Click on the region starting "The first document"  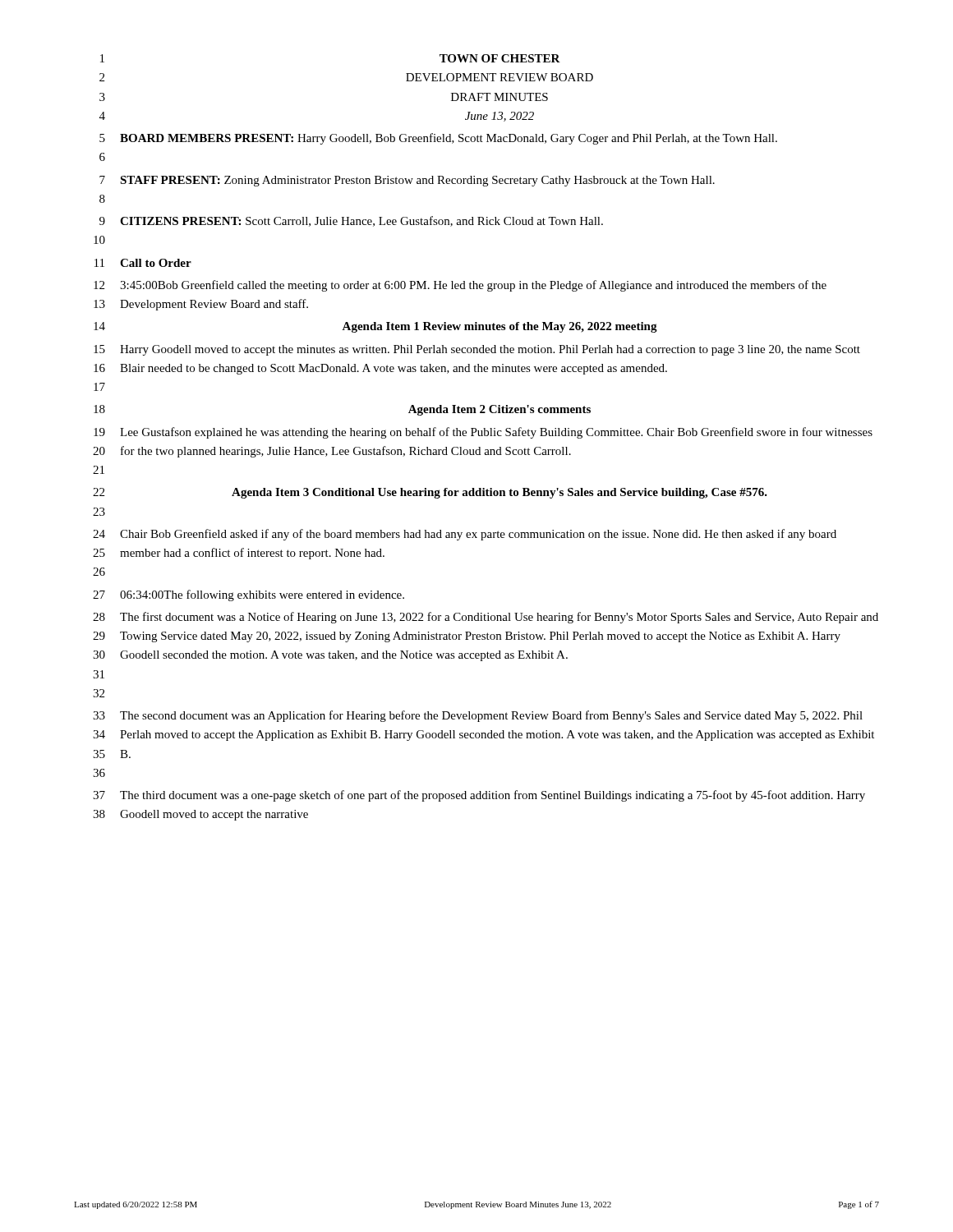[x=499, y=636]
